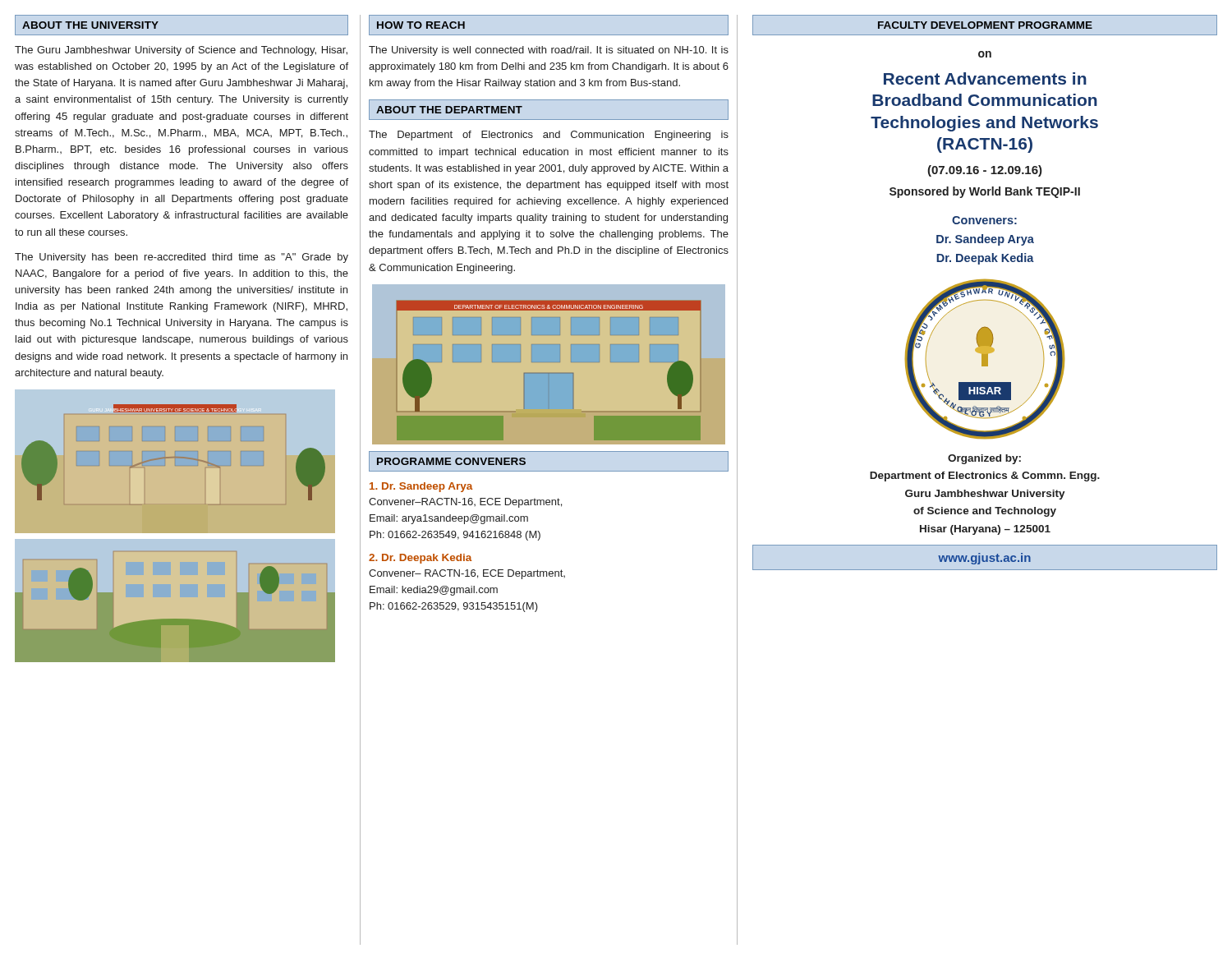Click on the text block with the text "The Department of Electronics and Communication Engineering is"
The height and width of the screenshot is (953, 1232).
point(549,201)
